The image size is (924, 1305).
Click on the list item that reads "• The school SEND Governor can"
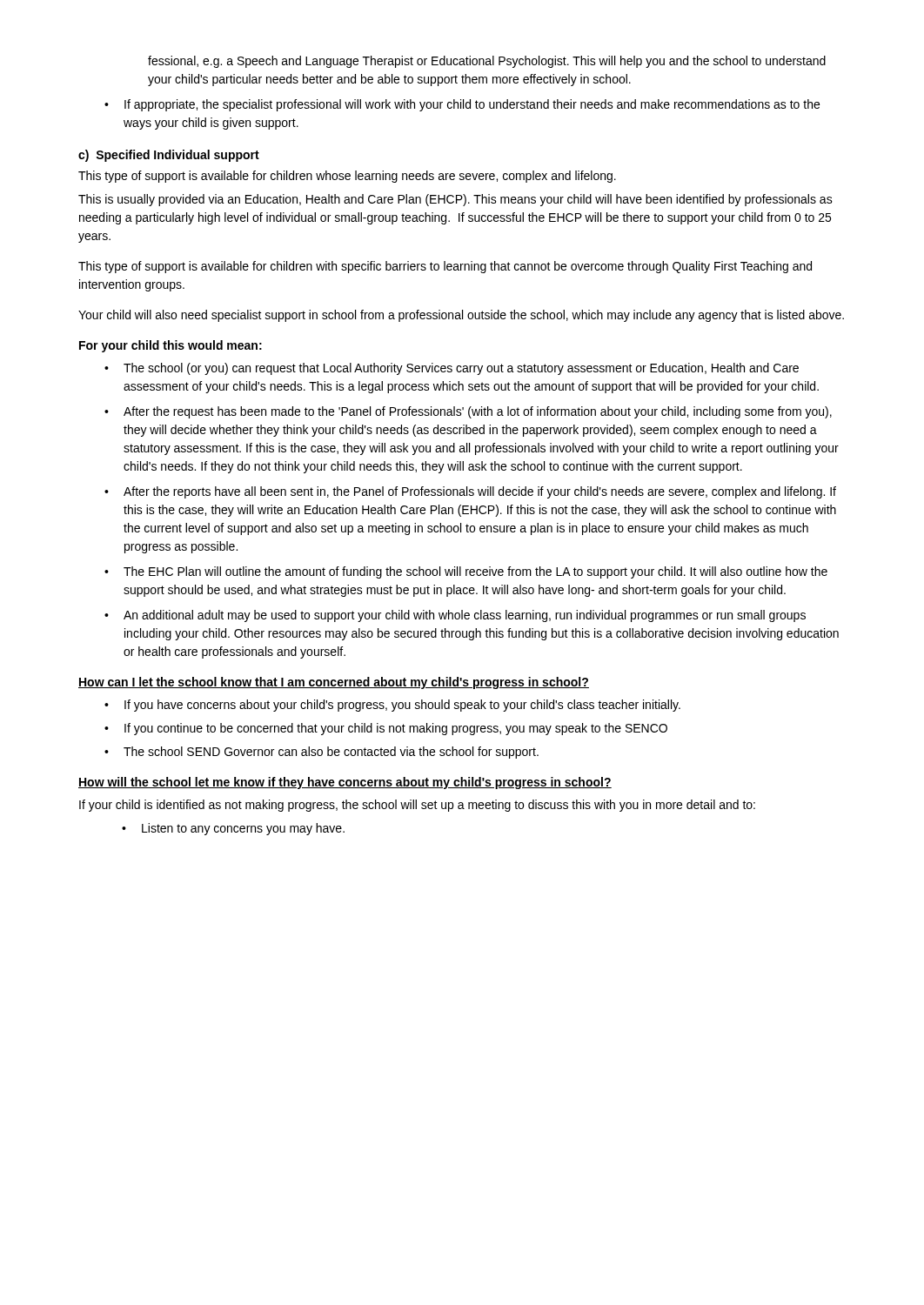pyautogui.click(x=475, y=752)
